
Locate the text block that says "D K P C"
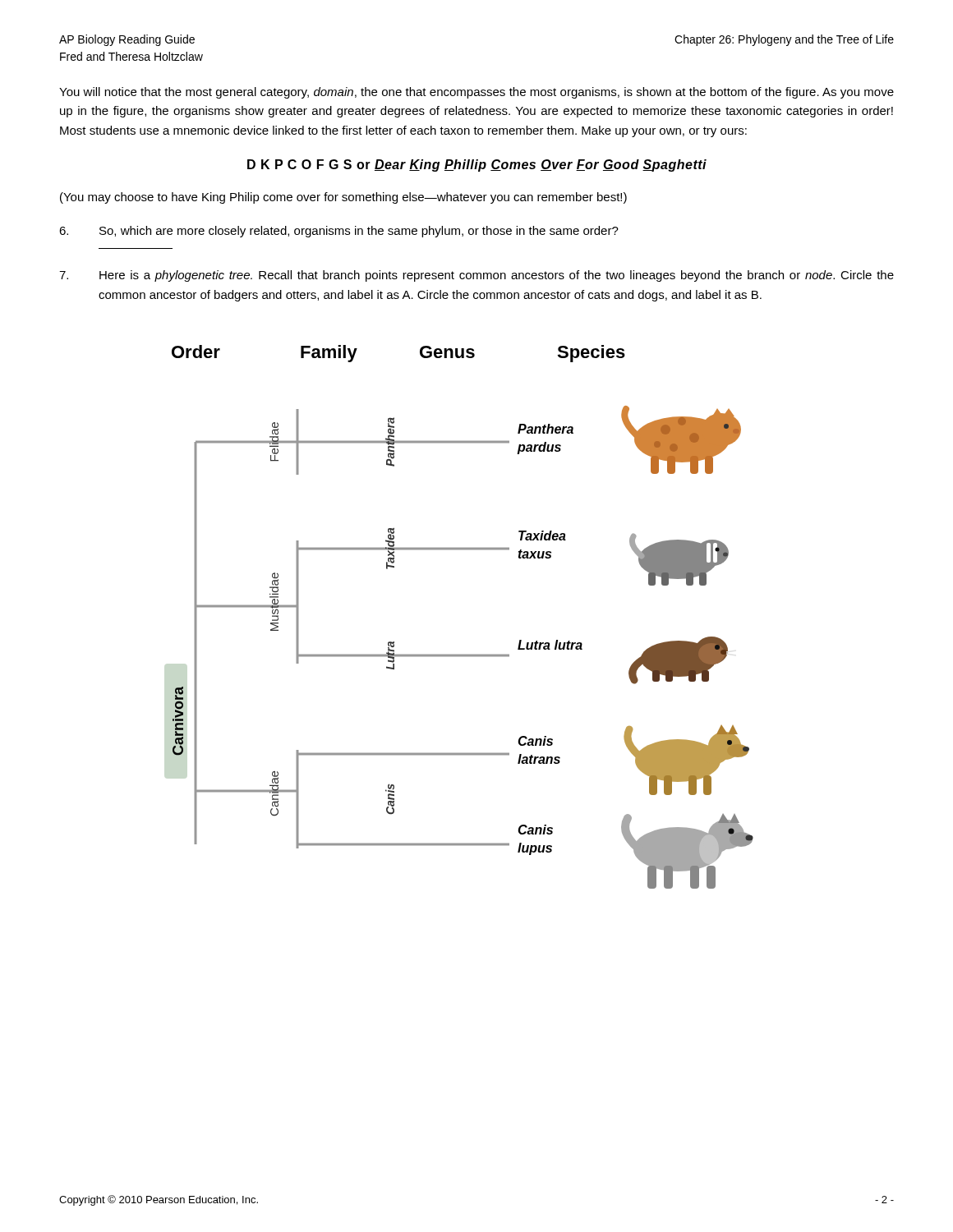[x=476, y=164]
